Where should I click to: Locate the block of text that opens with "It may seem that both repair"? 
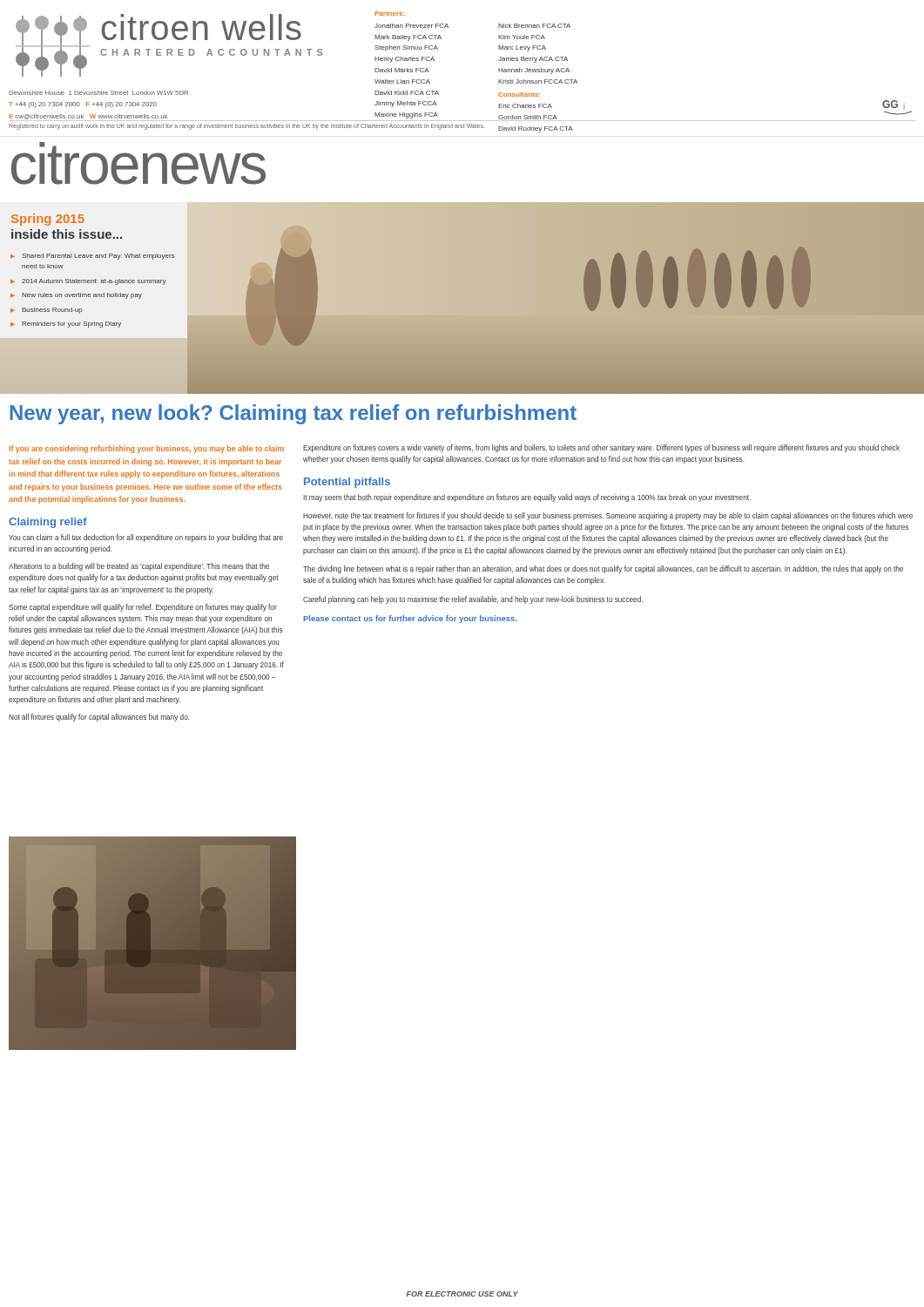(x=527, y=498)
